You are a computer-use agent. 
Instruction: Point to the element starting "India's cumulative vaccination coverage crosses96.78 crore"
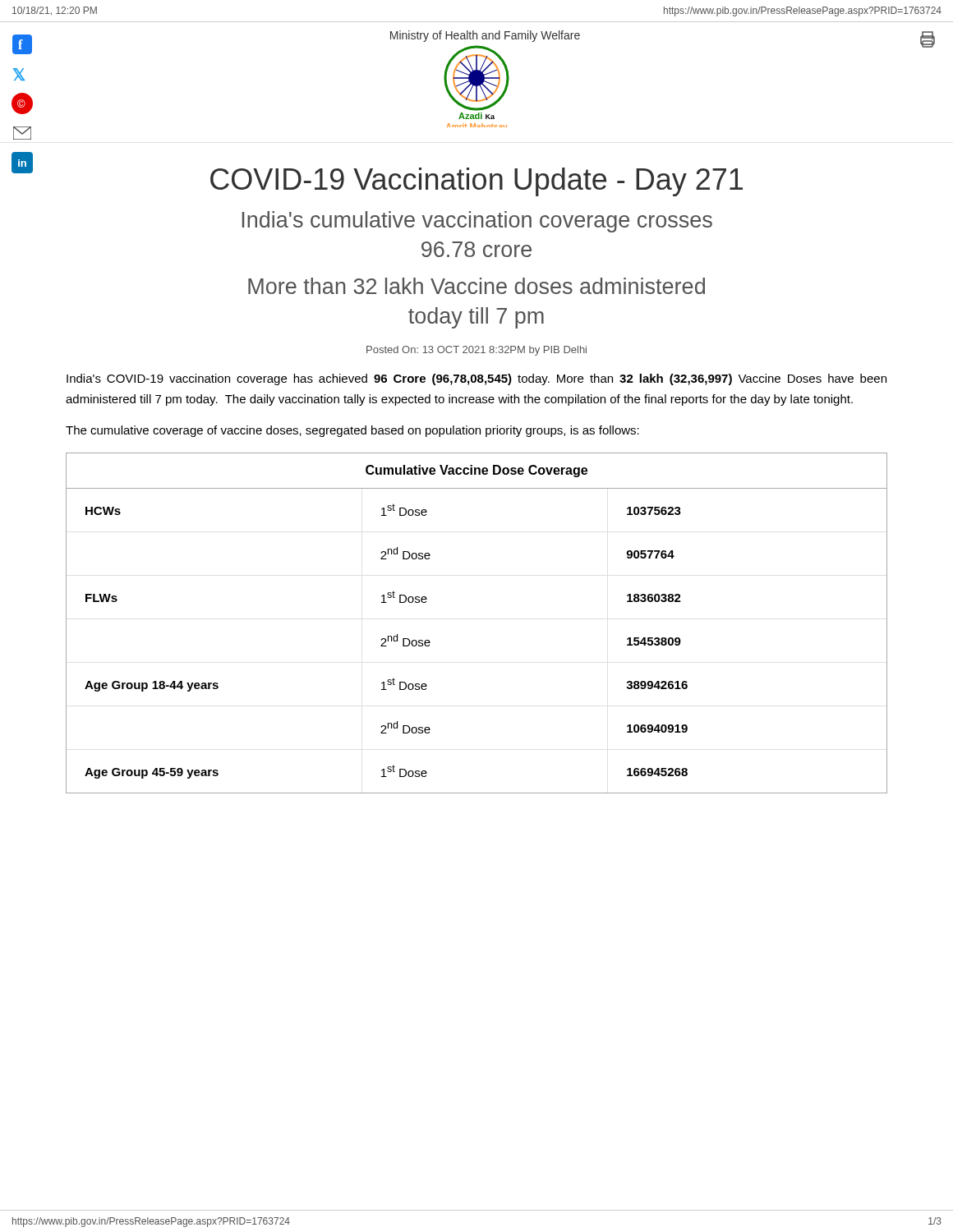(476, 235)
